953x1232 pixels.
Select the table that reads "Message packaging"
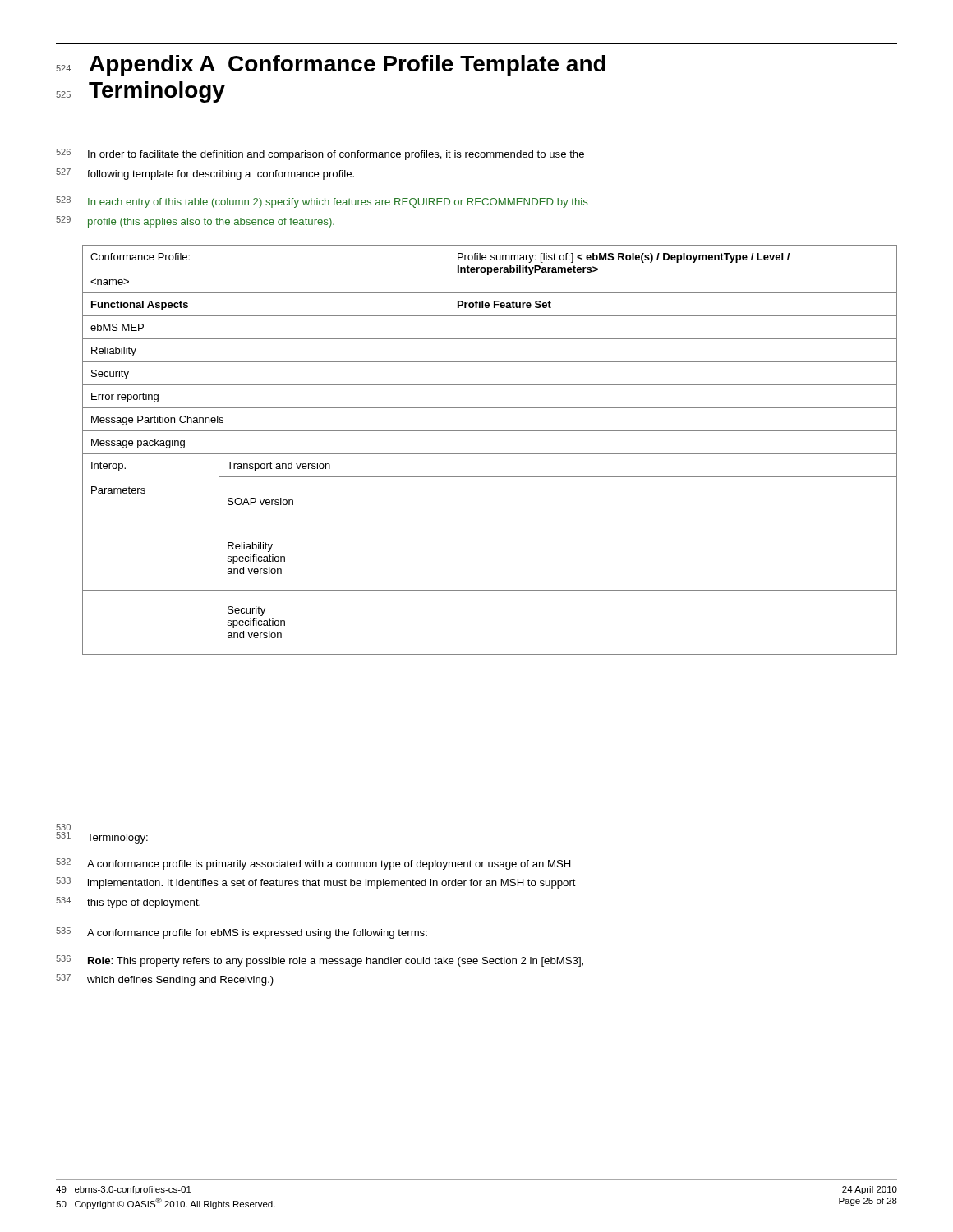[x=490, y=450]
